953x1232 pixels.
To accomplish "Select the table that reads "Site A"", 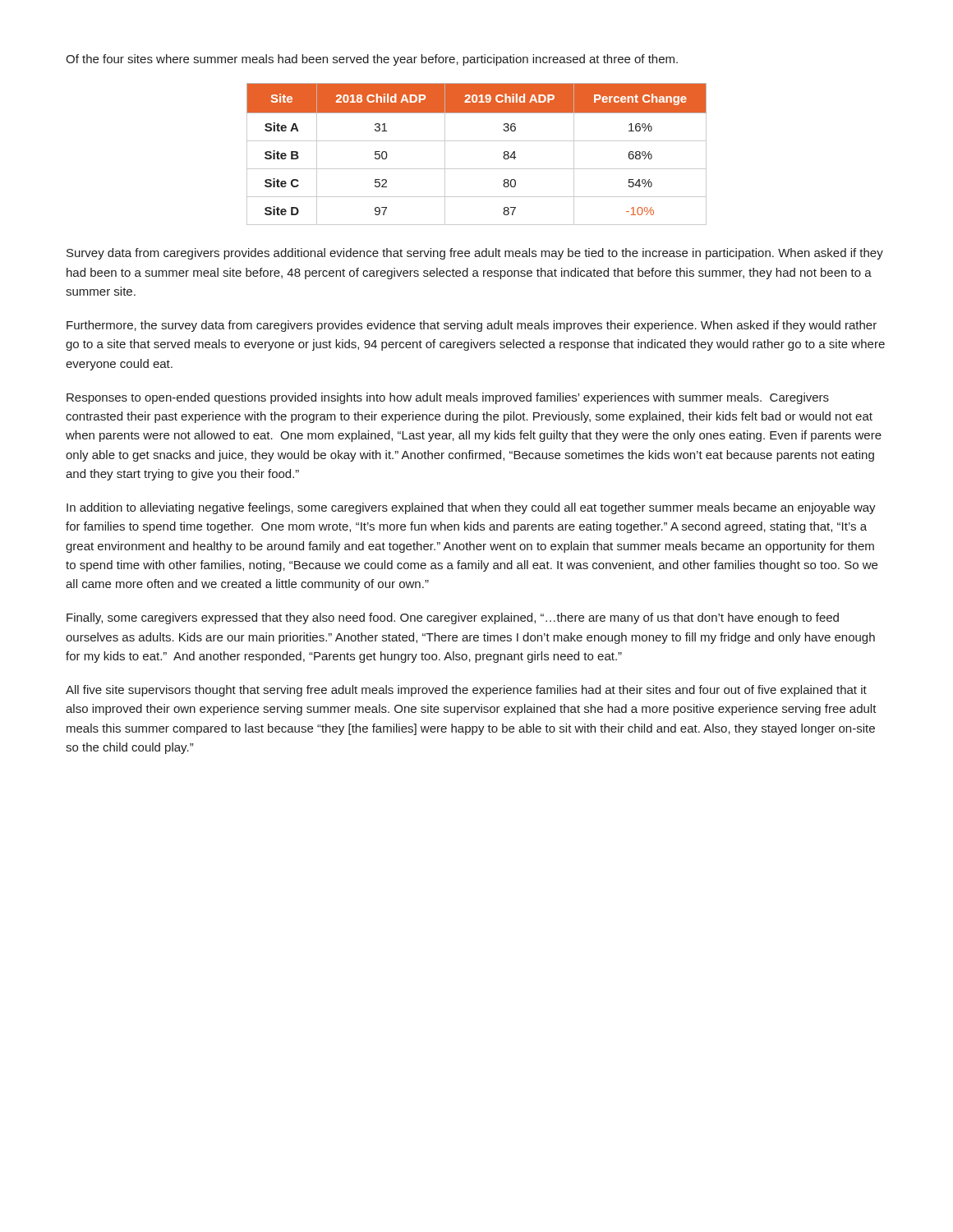I will point(476,154).
